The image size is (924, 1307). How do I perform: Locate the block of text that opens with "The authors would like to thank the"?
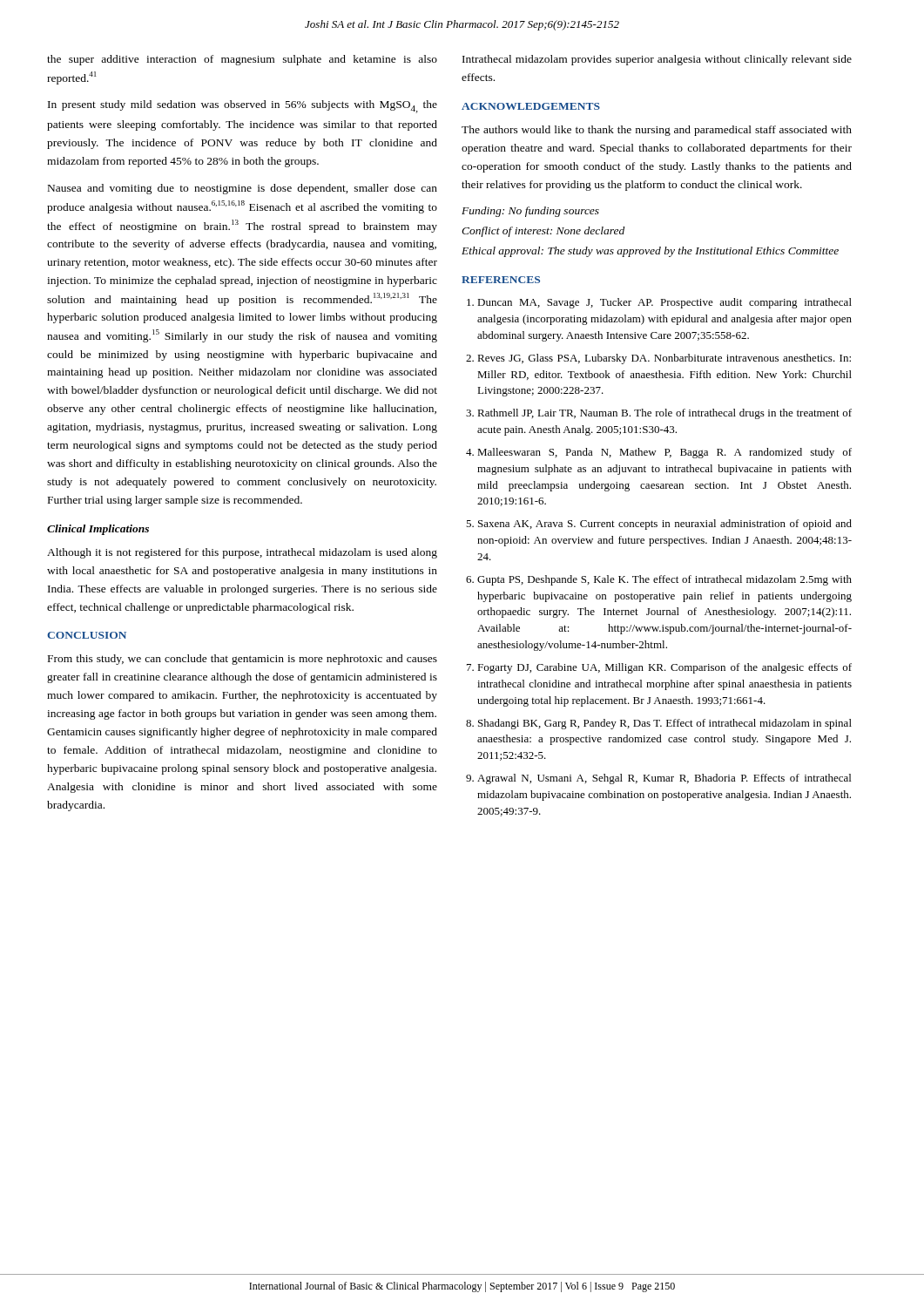tap(657, 157)
